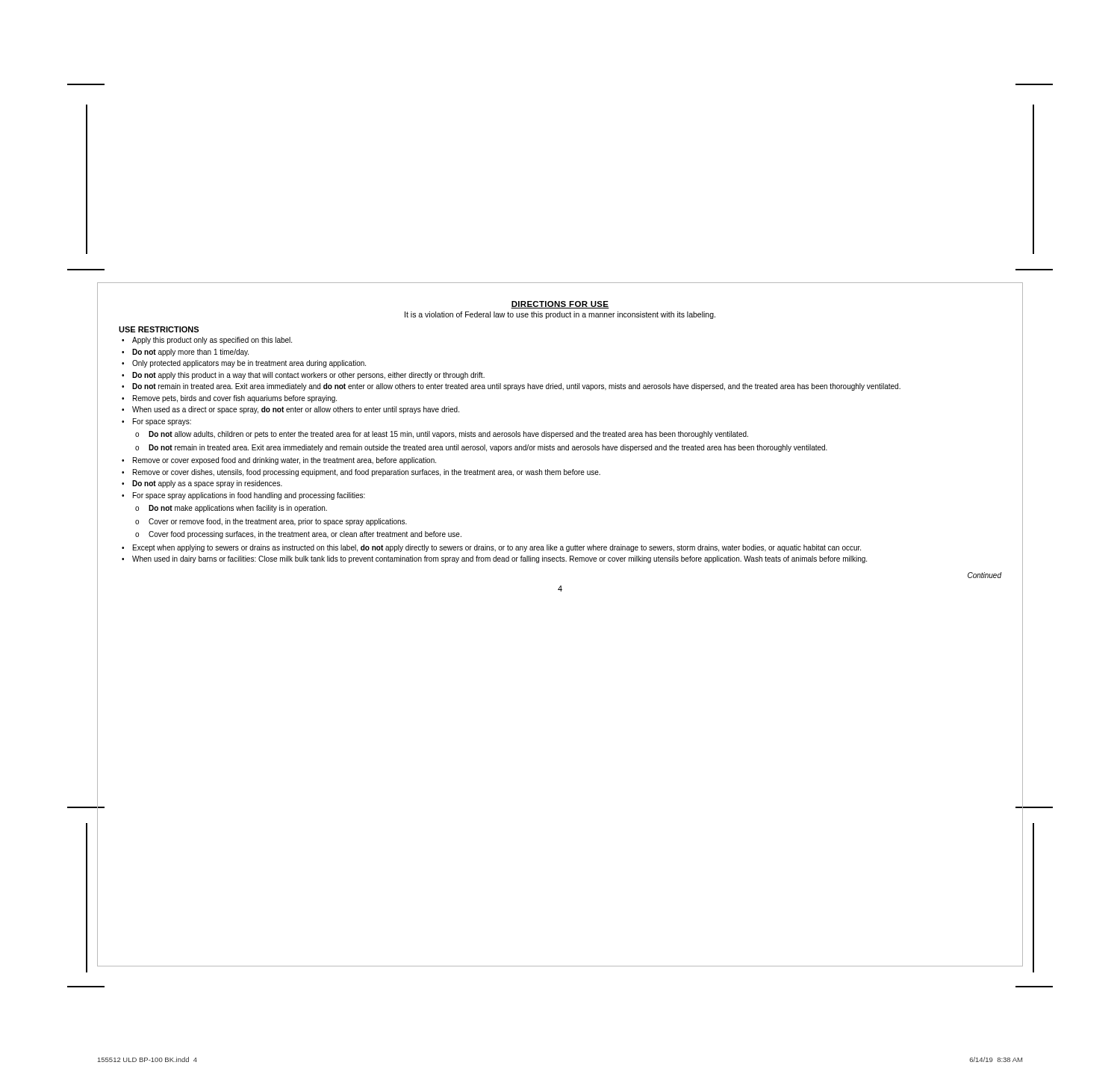This screenshot has width=1120, height=1077.
Task: Find the region starting "Remove or cover dishes, utensils, food processing"
Action: pos(366,472)
